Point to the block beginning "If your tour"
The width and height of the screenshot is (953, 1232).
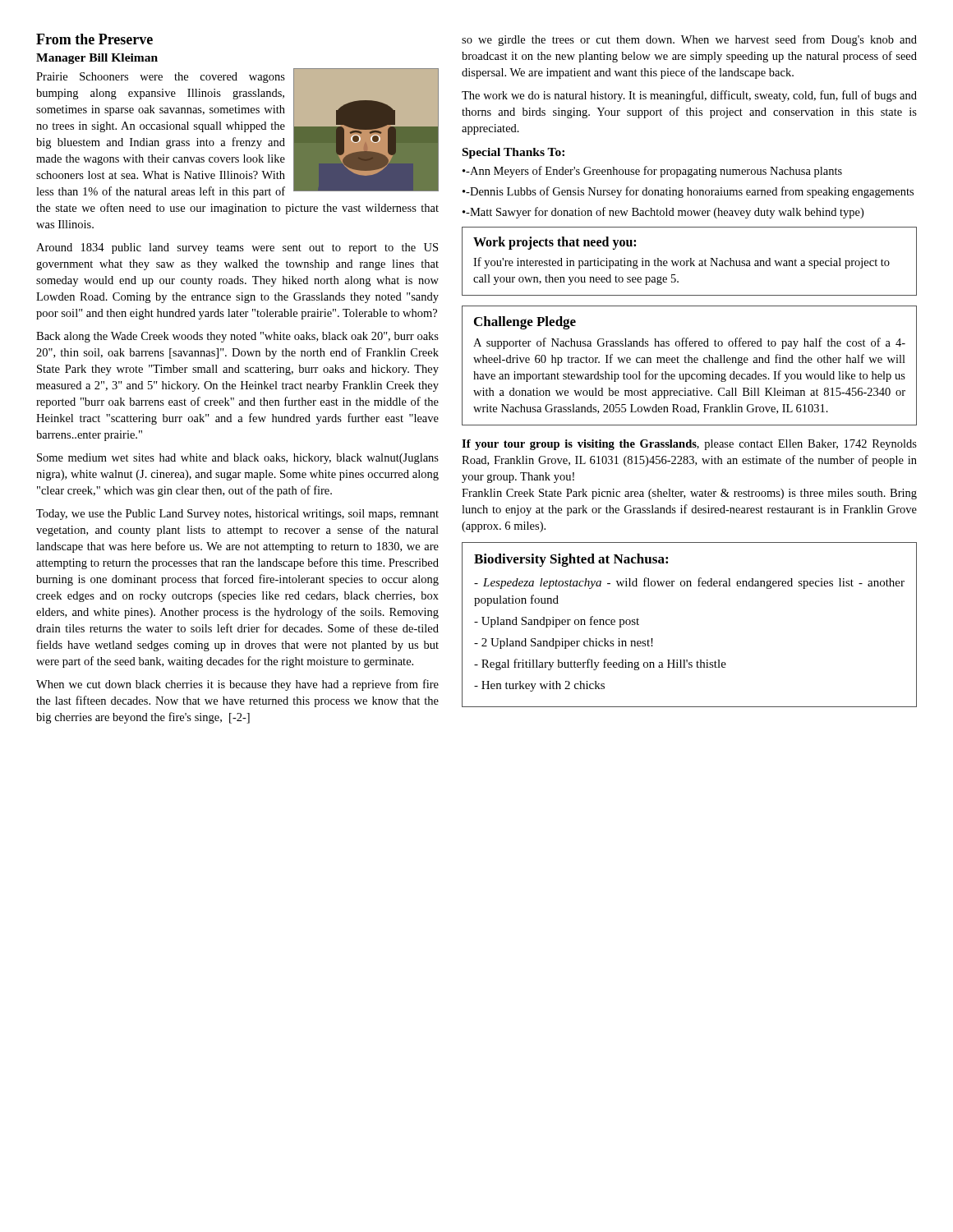(x=689, y=485)
